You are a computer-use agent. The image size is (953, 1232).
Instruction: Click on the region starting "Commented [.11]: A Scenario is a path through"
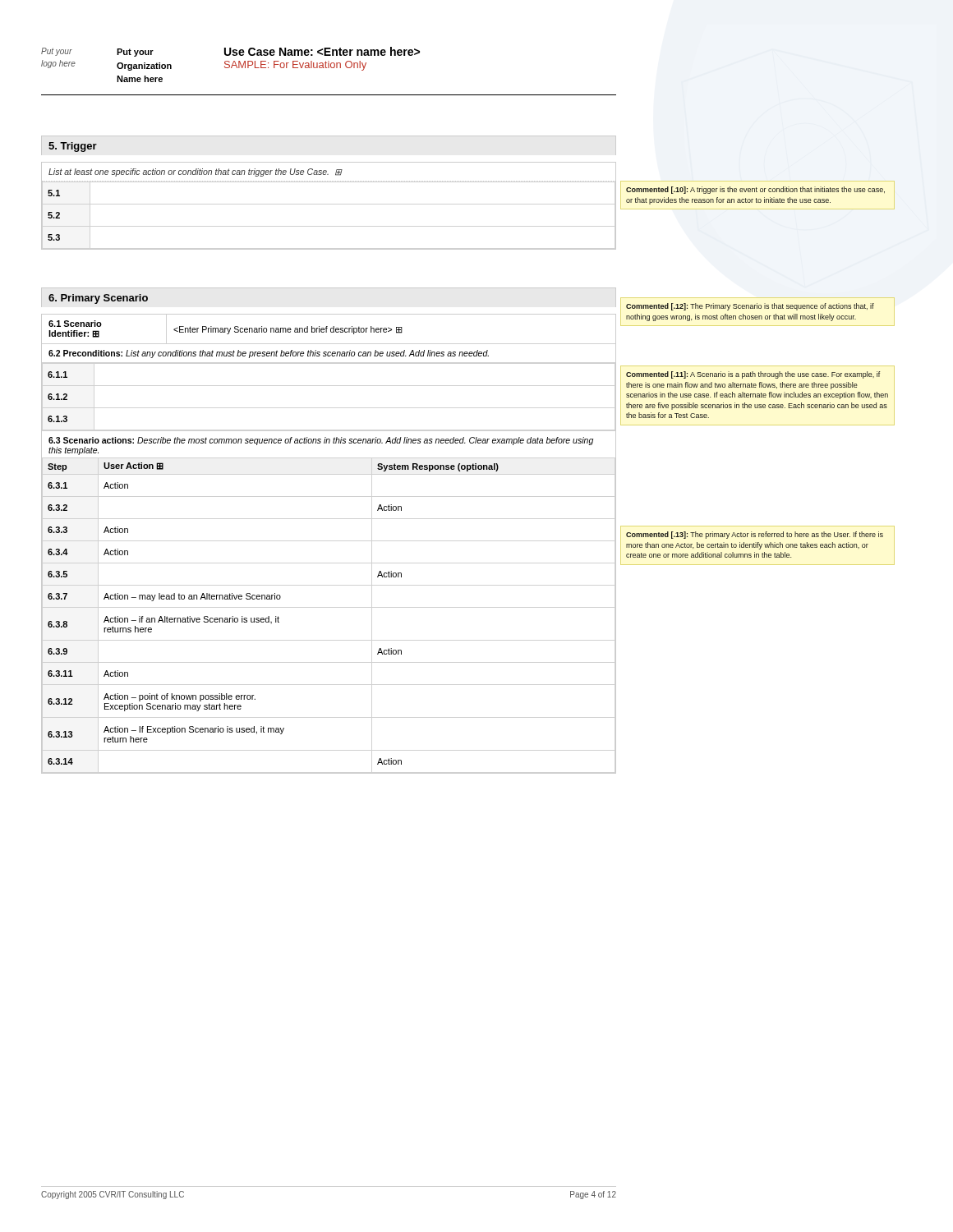tap(757, 395)
